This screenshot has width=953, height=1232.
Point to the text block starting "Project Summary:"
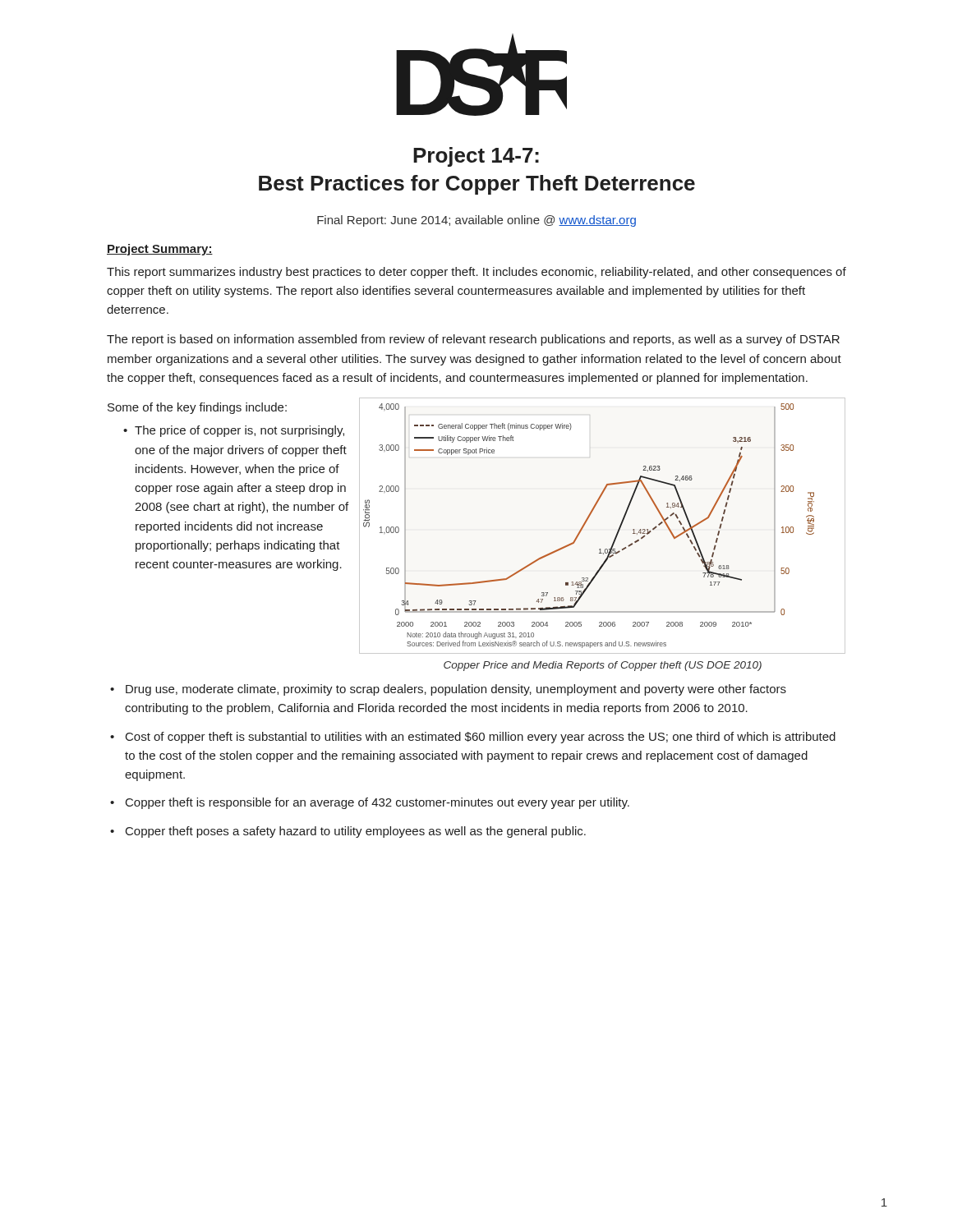pos(160,248)
